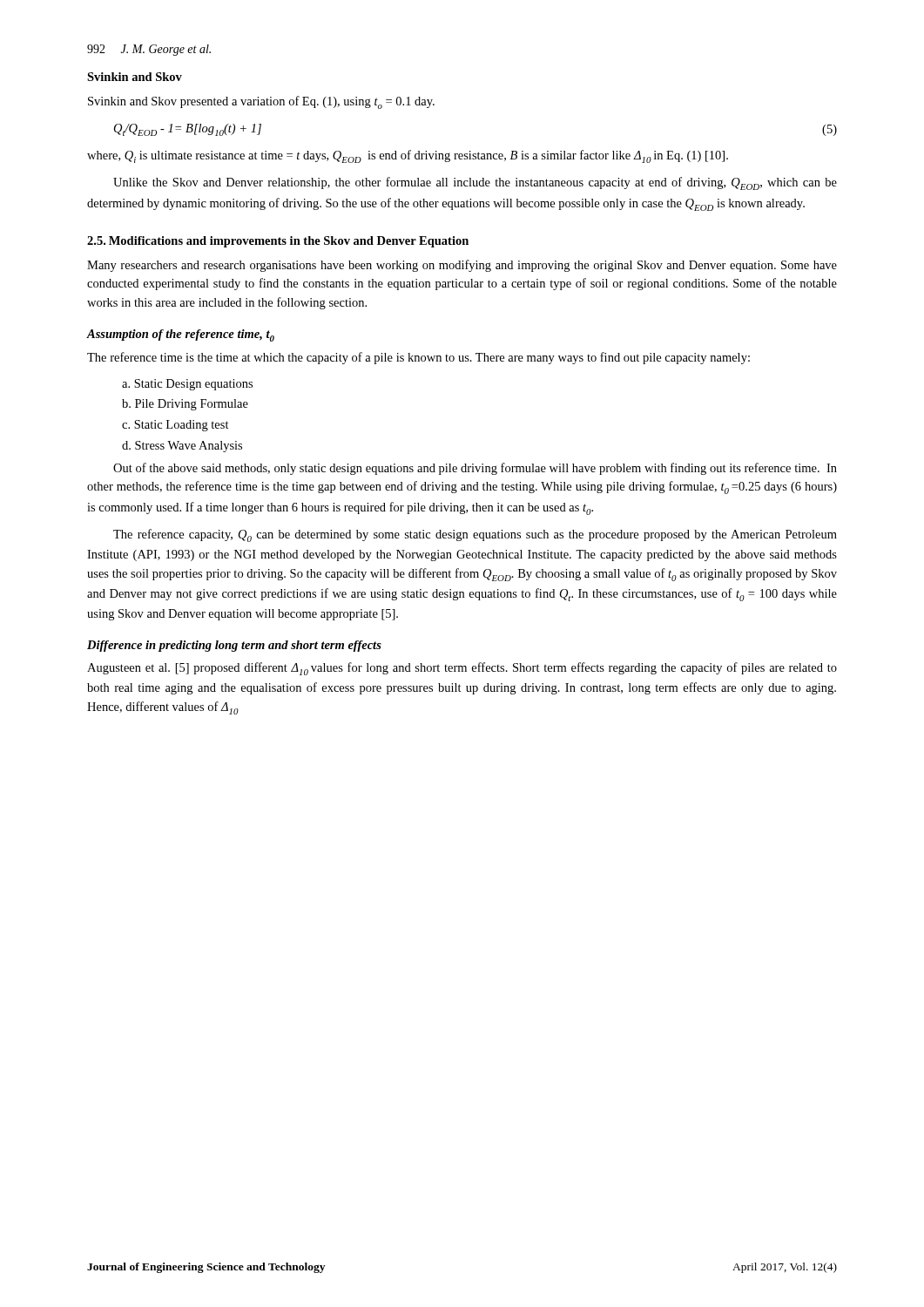The image size is (924, 1307).
Task: Find the passage starting "Svinkin and Skov presented a variation"
Action: [x=261, y=102]
